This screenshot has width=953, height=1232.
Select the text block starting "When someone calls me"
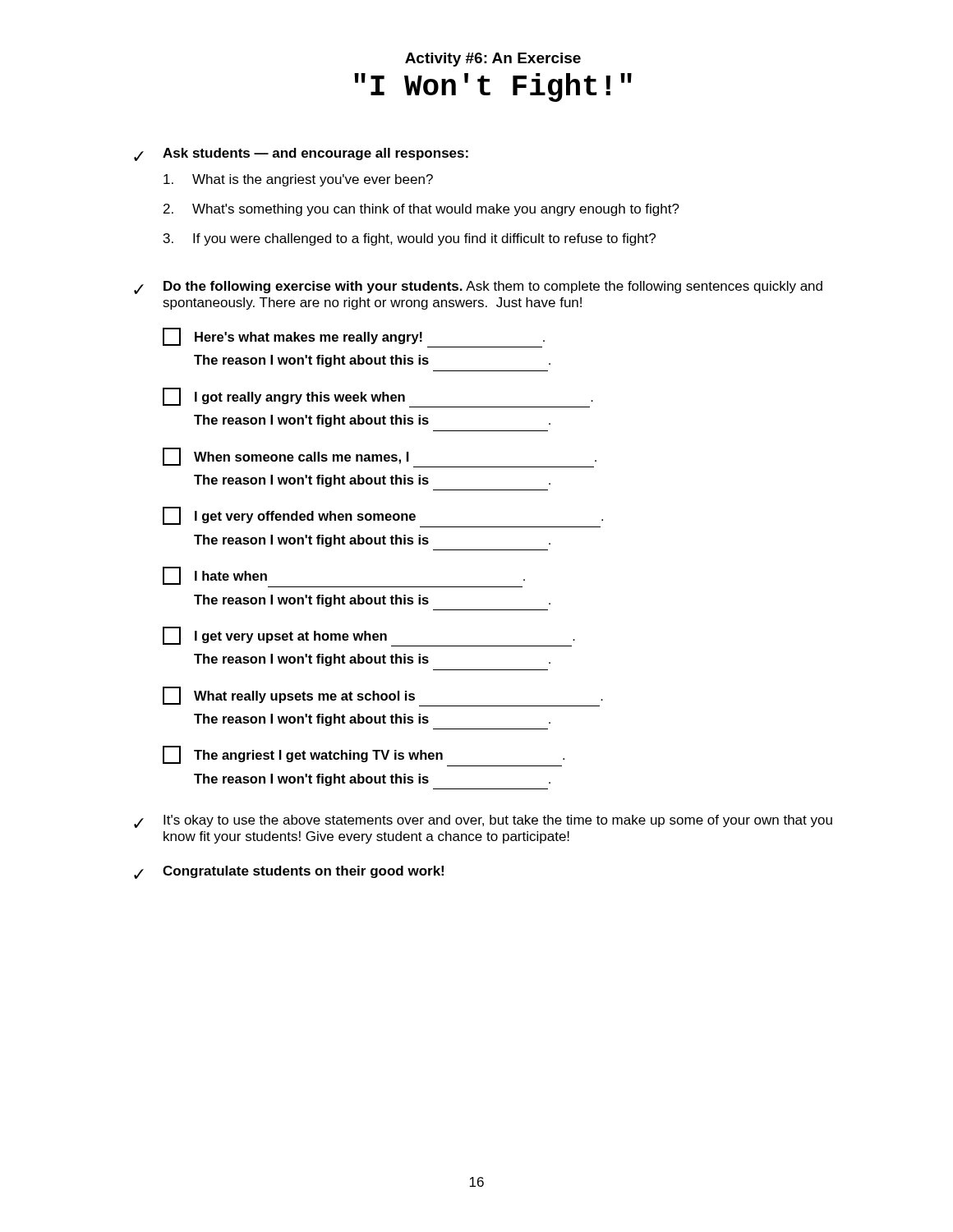[x=509, y=468]
